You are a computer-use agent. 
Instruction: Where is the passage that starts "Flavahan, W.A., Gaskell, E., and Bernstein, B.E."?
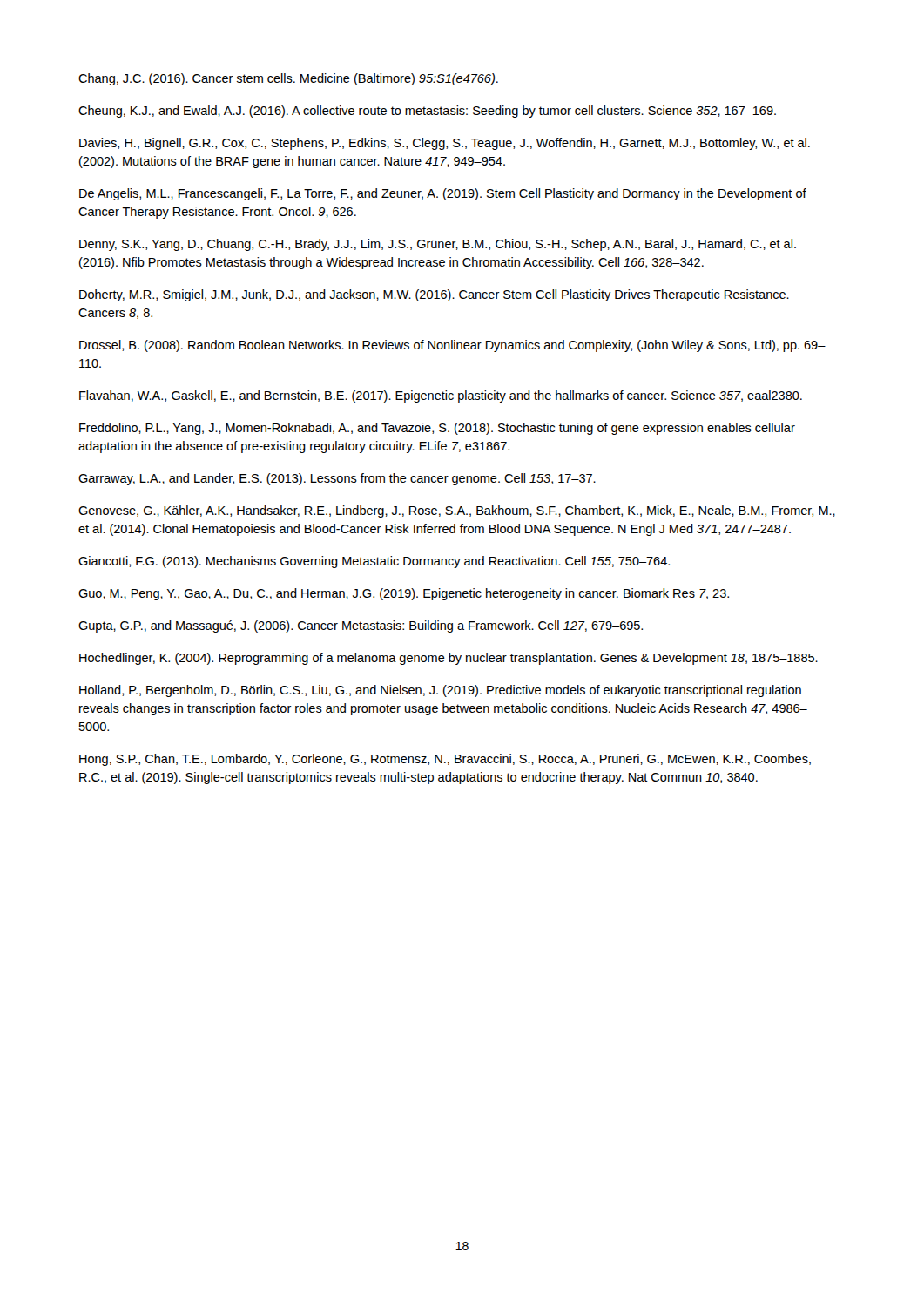click(441, 396)
